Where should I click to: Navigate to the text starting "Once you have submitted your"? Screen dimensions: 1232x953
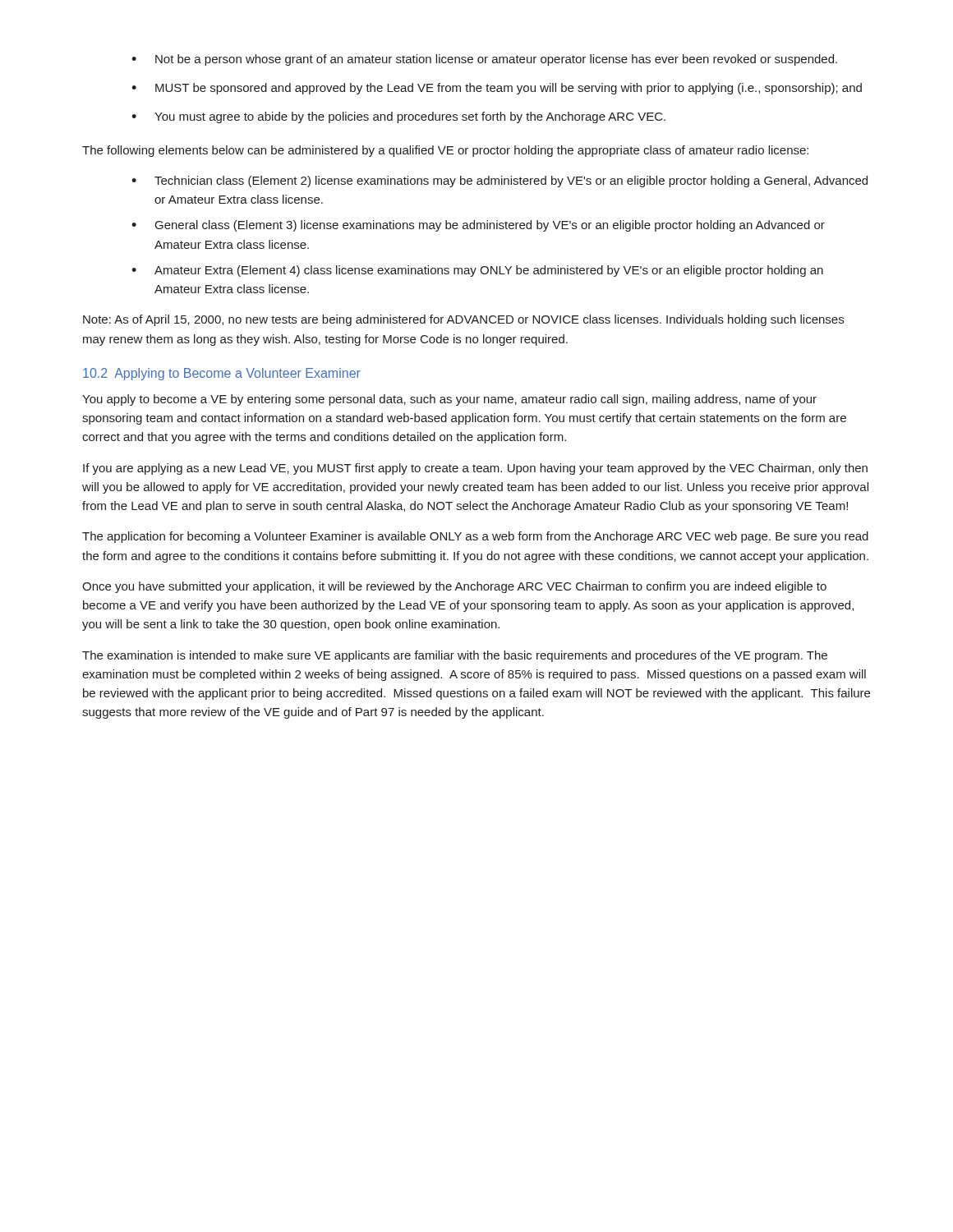point(468,605)
